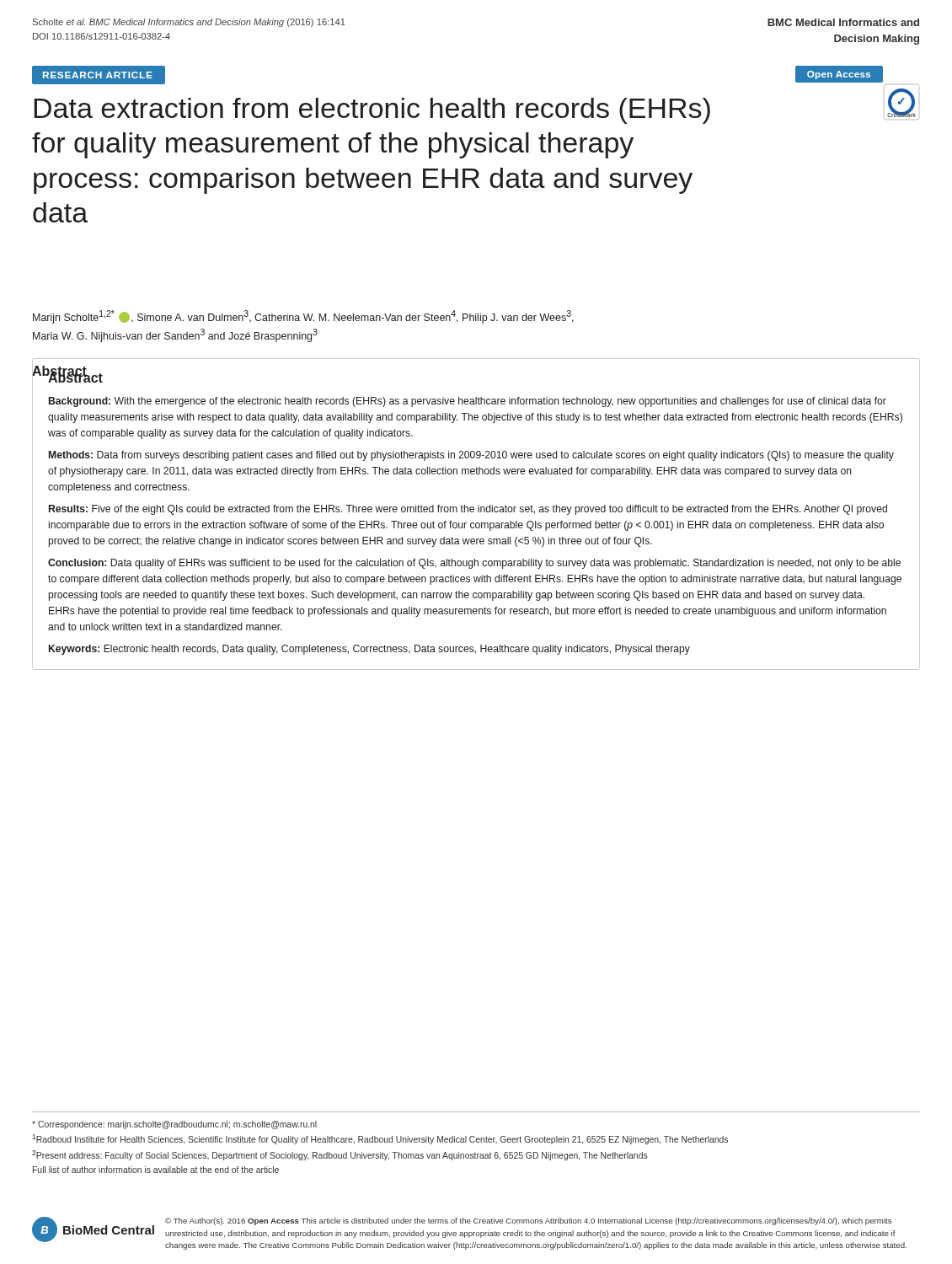Find the text block starting "Results: Five of the eight QIs"

tap(468, 525)
